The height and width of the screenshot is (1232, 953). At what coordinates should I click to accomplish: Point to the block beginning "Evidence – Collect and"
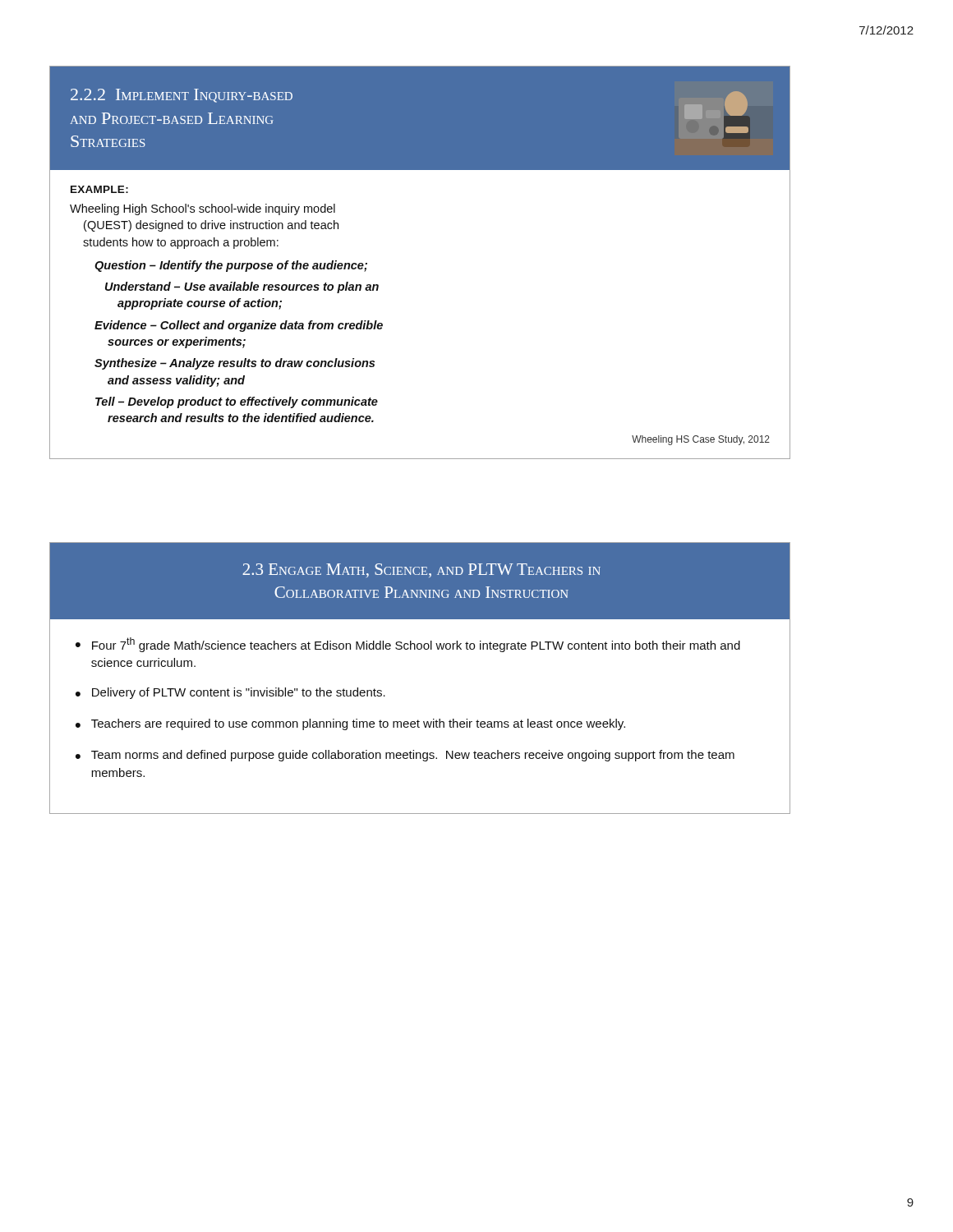(x=239, y=333)
